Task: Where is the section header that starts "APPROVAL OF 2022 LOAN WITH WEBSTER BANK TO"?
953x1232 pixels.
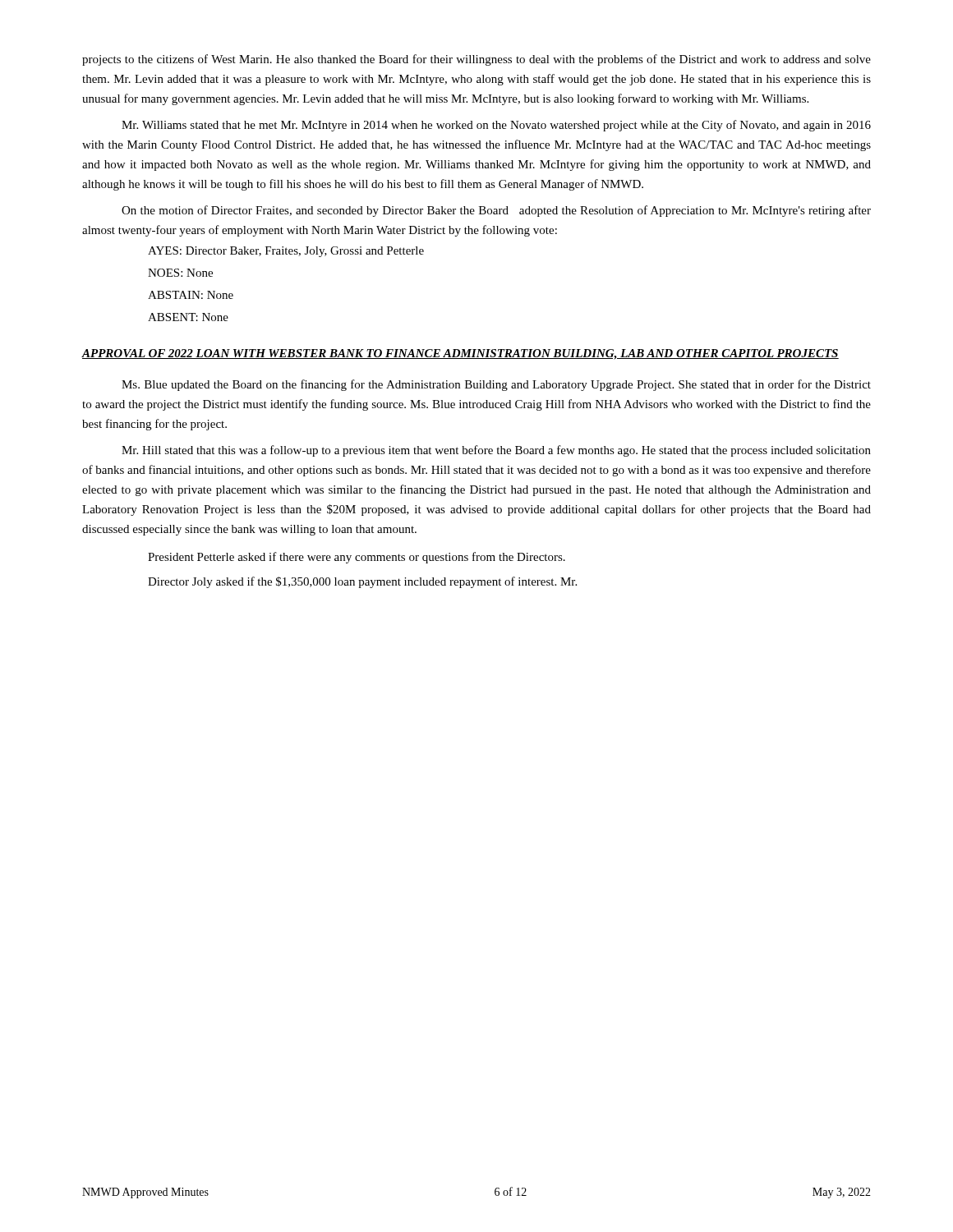Action: pyautogui.click(x=460, y=353)
